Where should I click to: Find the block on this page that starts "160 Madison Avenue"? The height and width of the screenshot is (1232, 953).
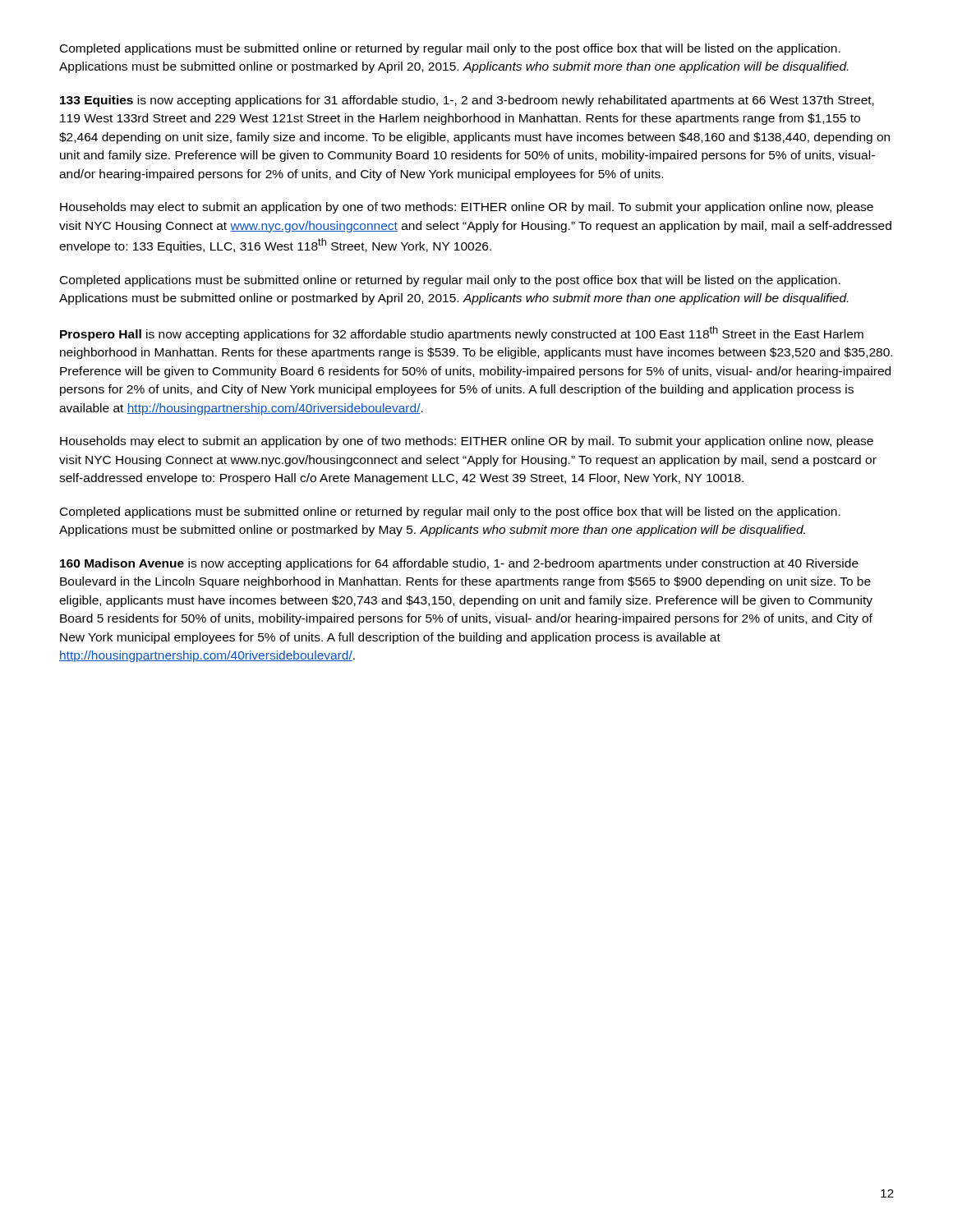[x=466, y=609]
